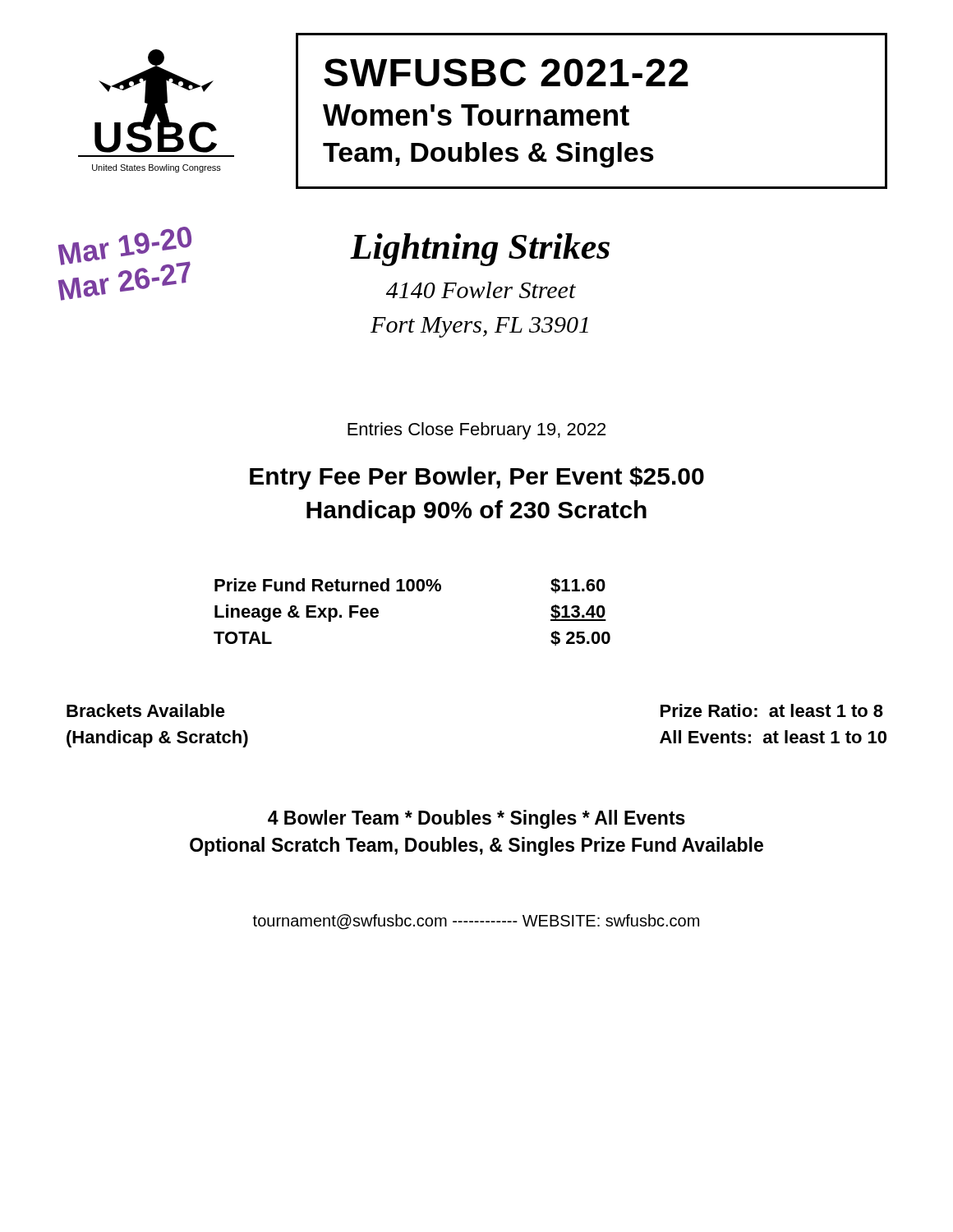Where is the passage that starts "Brackets Available (Handicap & Scratch) Prize"?
Viewport: 953px width, 1232px height.
(129, 710)
